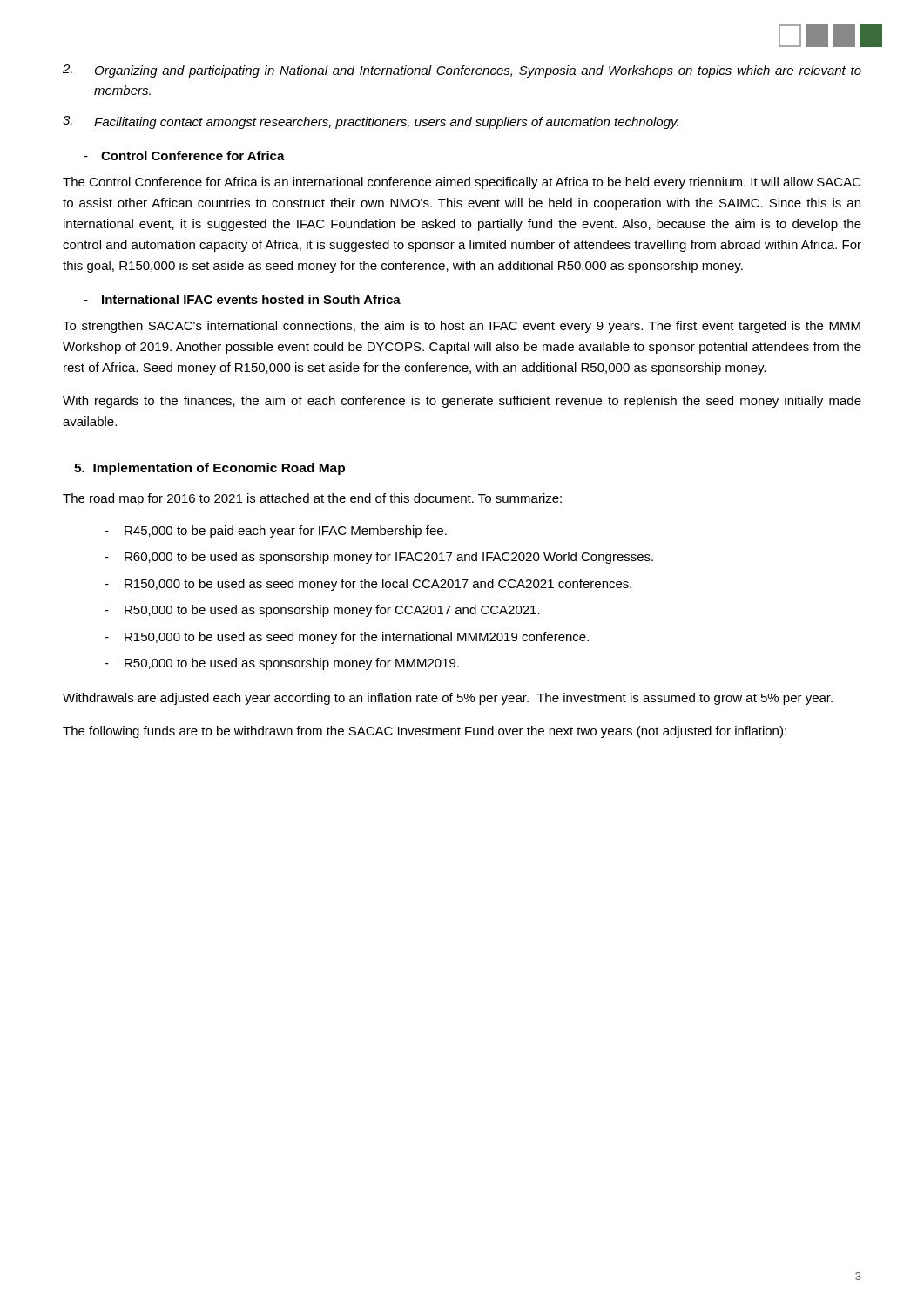Point to the element starting "To strengthen SACAC's international connections, the"

[462, 346]
